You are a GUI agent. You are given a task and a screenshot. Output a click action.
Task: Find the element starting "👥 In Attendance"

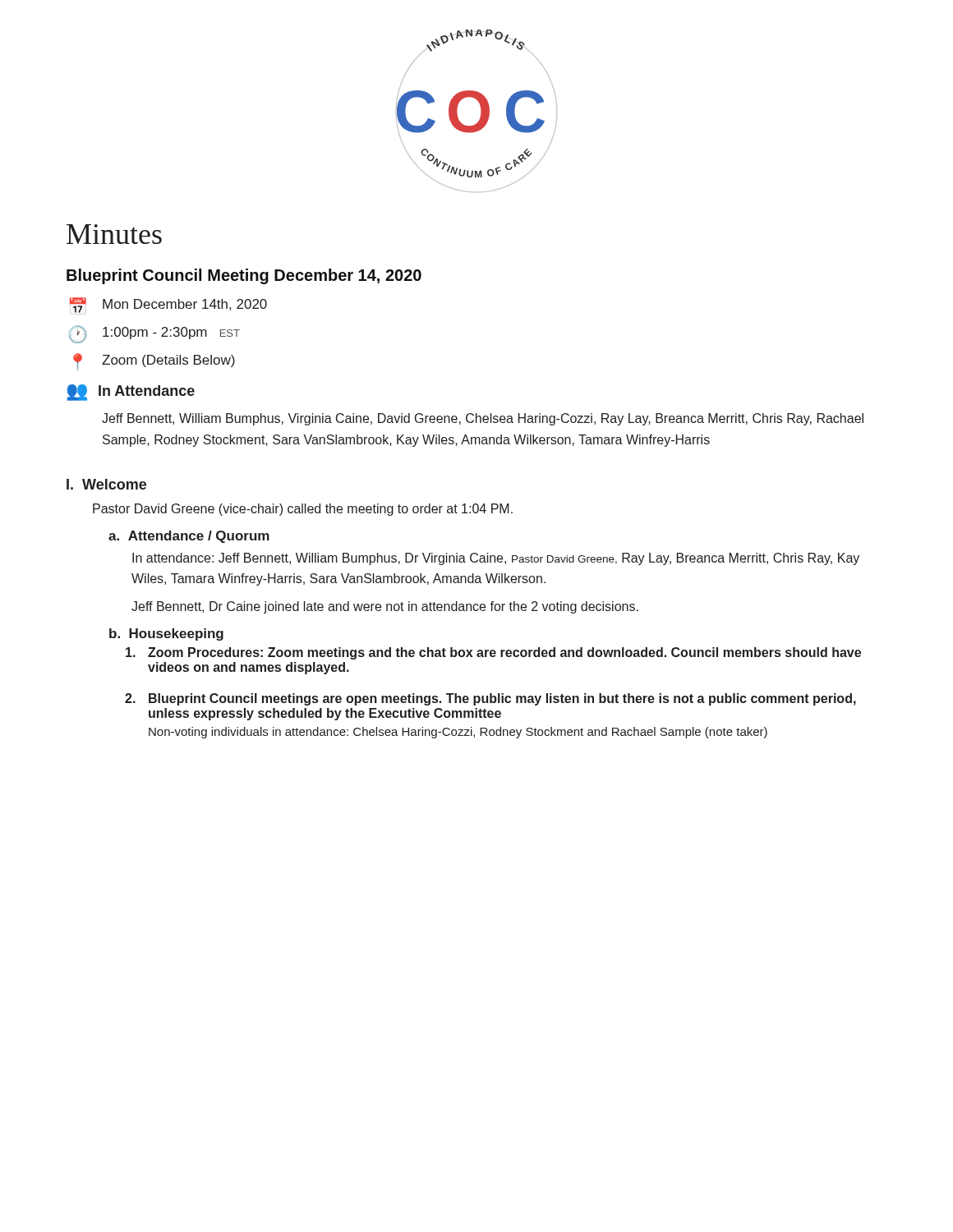(130, 391)
